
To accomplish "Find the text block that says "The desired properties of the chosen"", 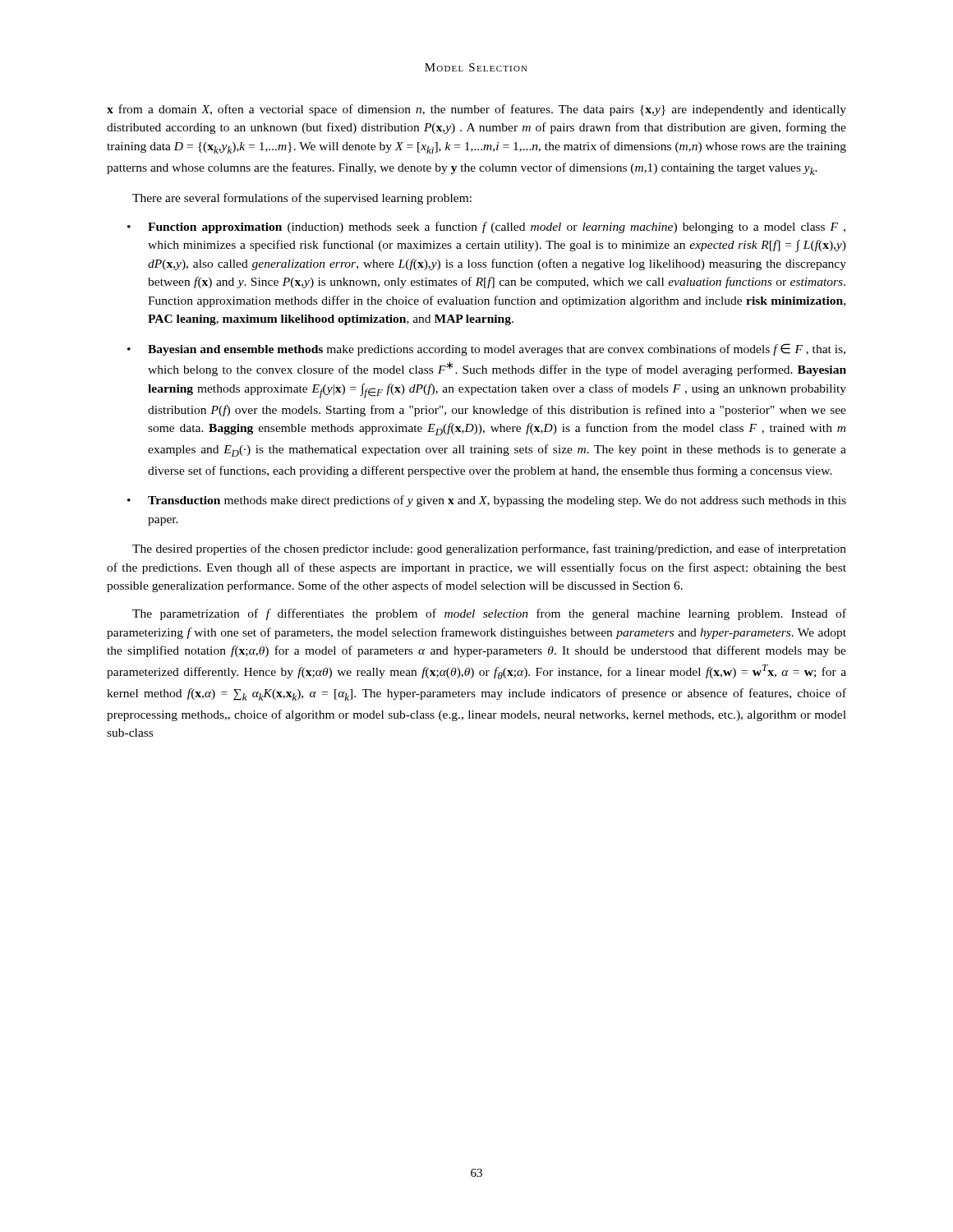I will pyautogui.click(x=476, y=567).
